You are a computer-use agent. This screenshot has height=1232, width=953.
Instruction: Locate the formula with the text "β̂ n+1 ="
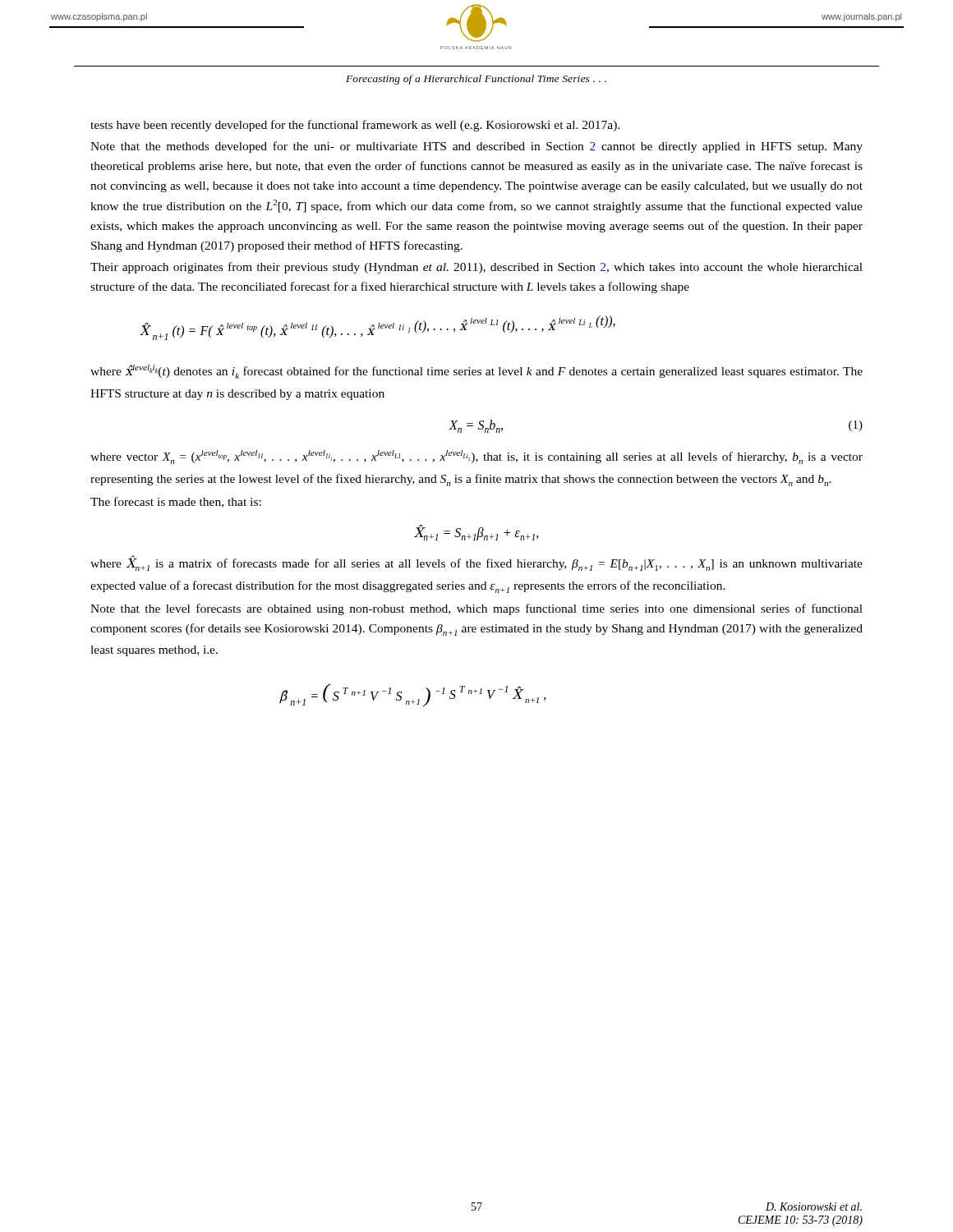[x=476, y=696]
